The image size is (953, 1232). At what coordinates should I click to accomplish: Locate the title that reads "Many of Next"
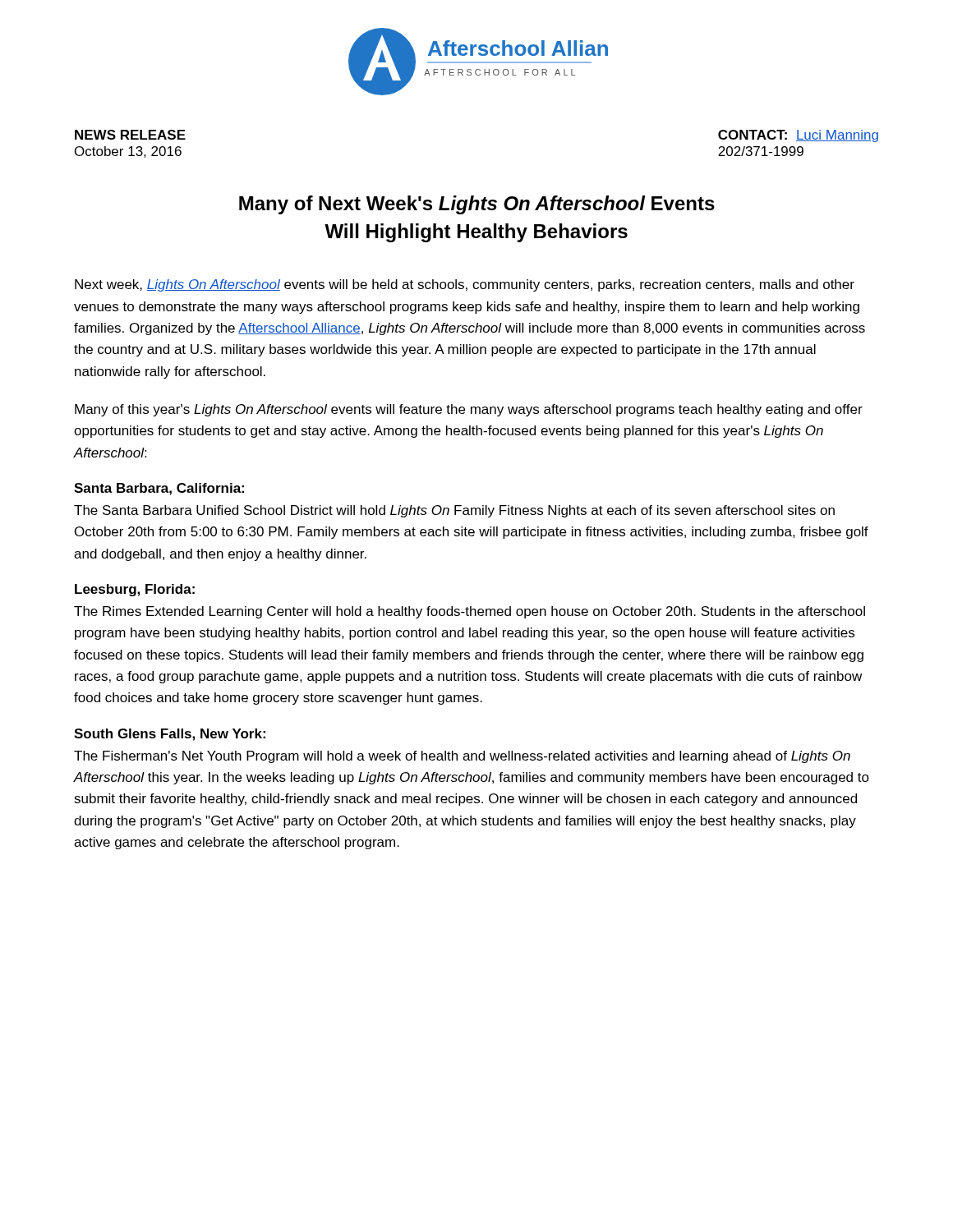click(x=476, y=217)
